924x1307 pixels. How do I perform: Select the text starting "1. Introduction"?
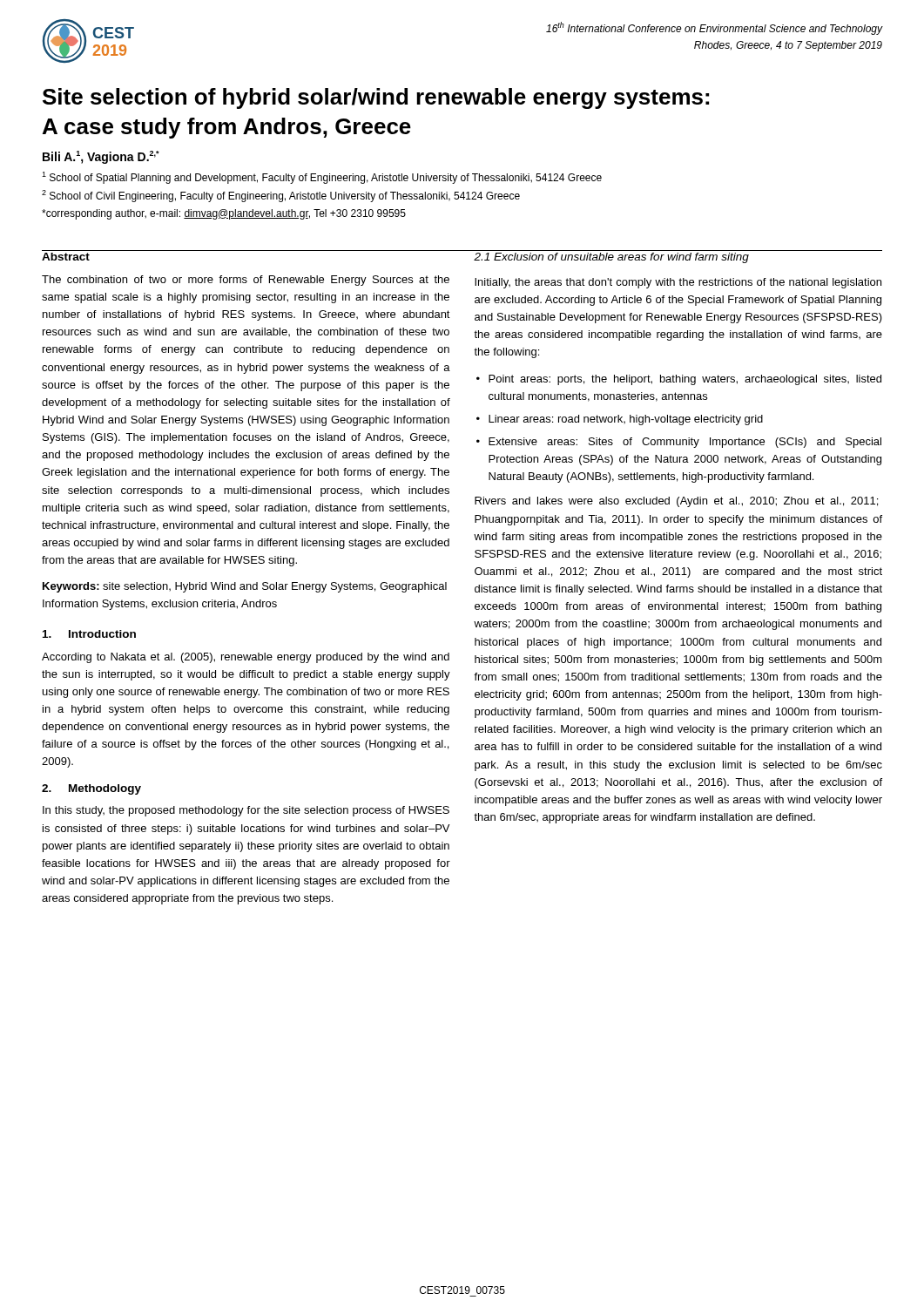tap(89, 634)
